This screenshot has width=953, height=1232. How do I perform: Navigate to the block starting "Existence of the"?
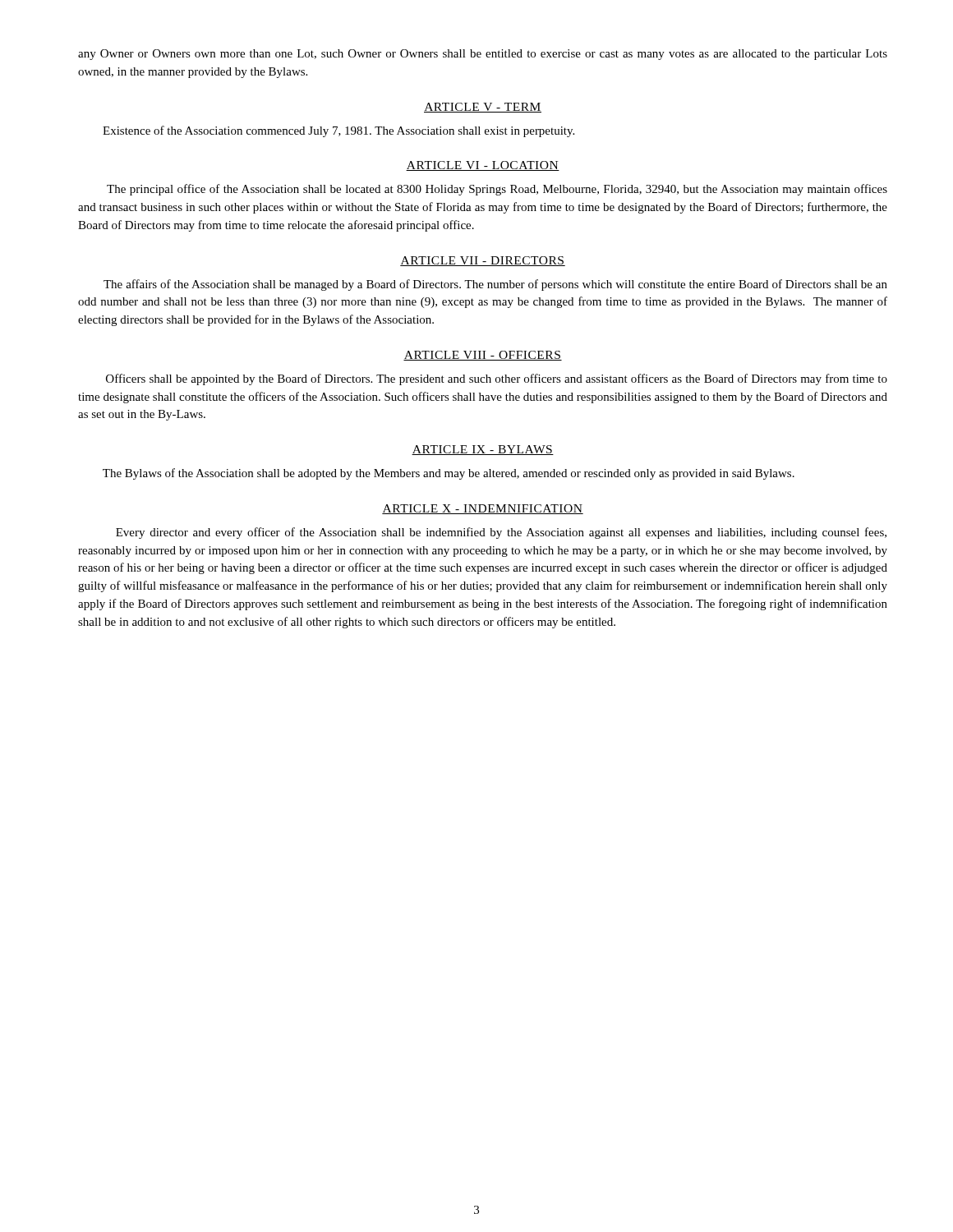tap(327, 130)
